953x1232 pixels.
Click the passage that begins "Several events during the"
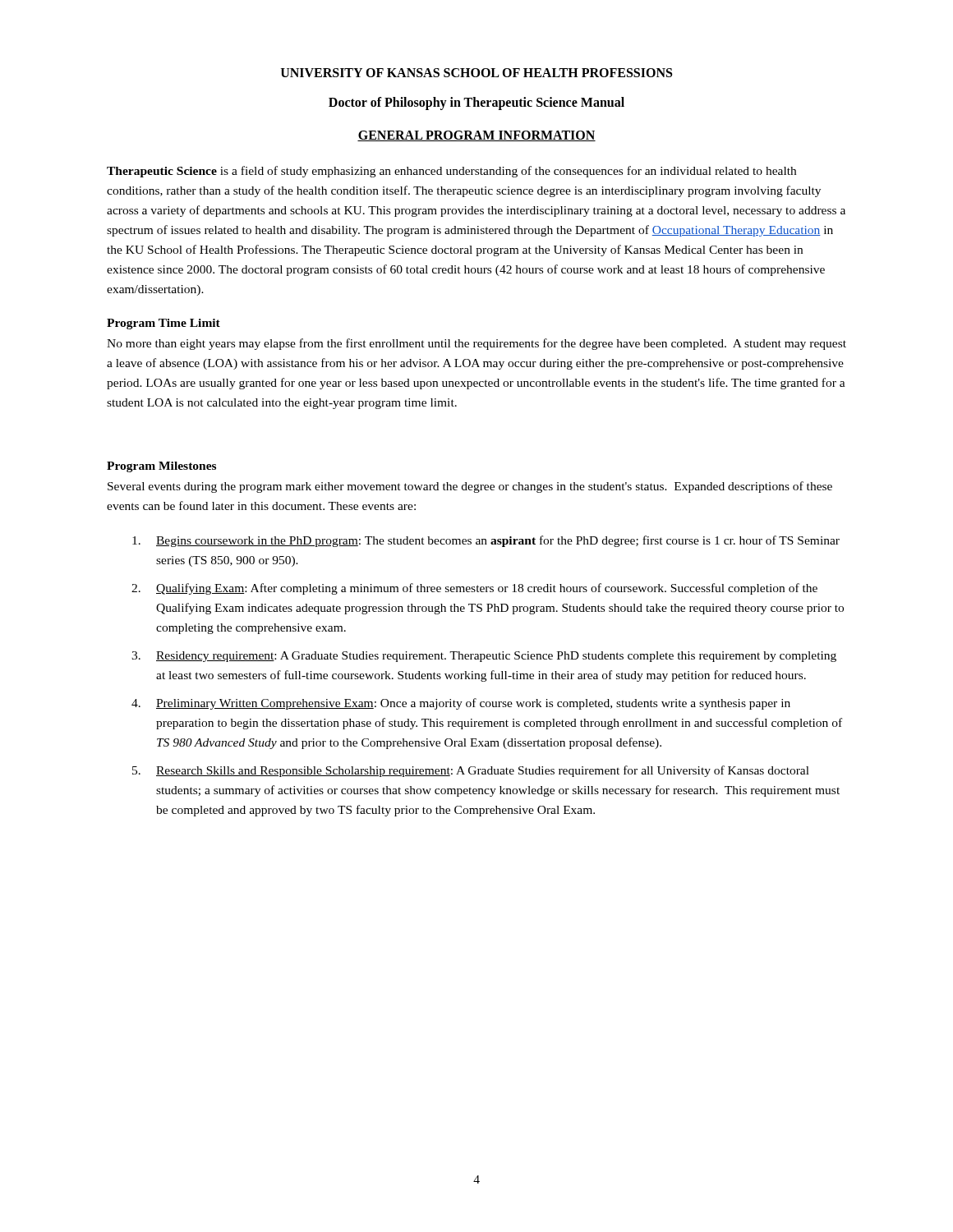coord(470,496)
